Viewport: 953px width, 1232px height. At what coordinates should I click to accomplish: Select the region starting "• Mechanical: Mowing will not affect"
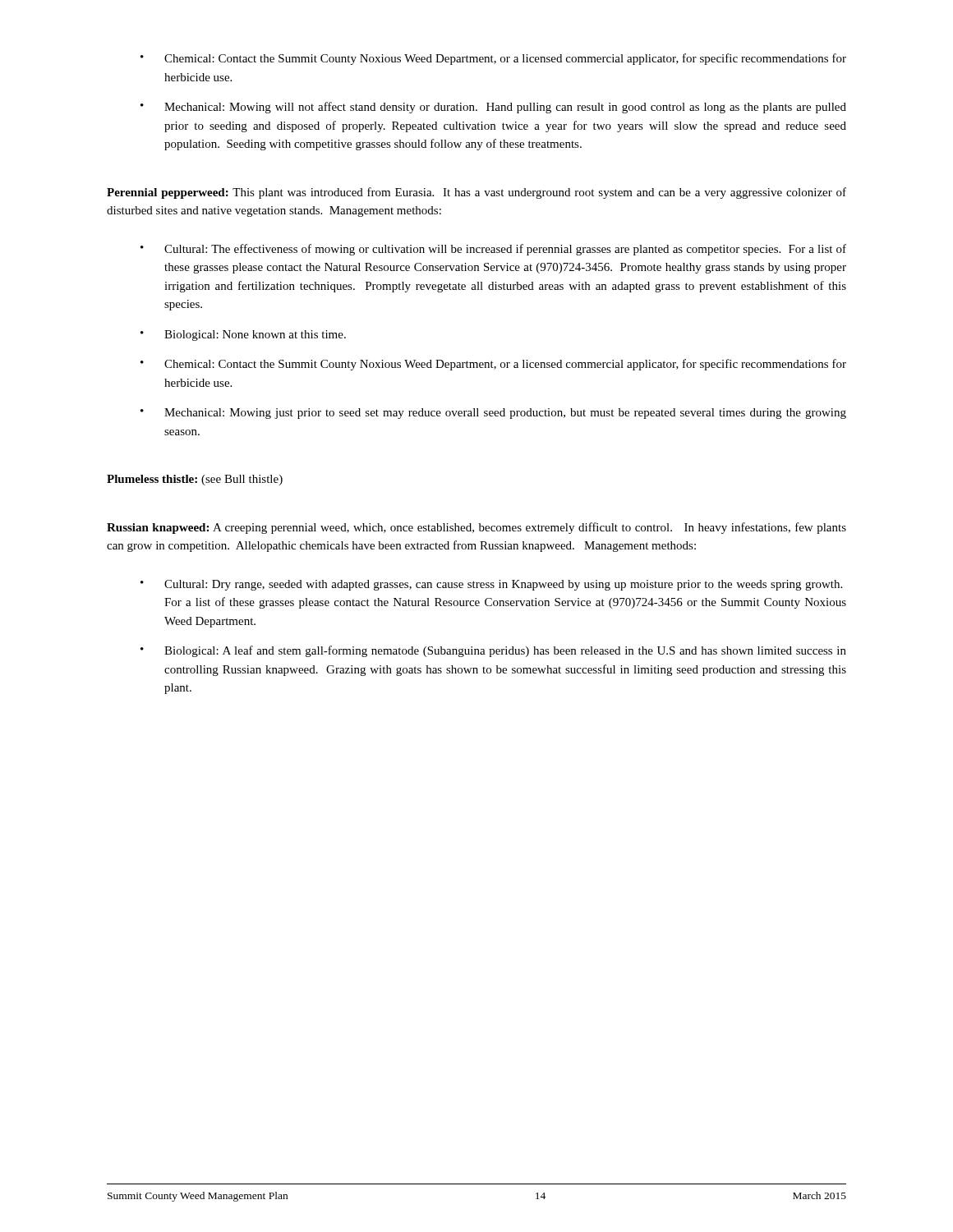493,125
